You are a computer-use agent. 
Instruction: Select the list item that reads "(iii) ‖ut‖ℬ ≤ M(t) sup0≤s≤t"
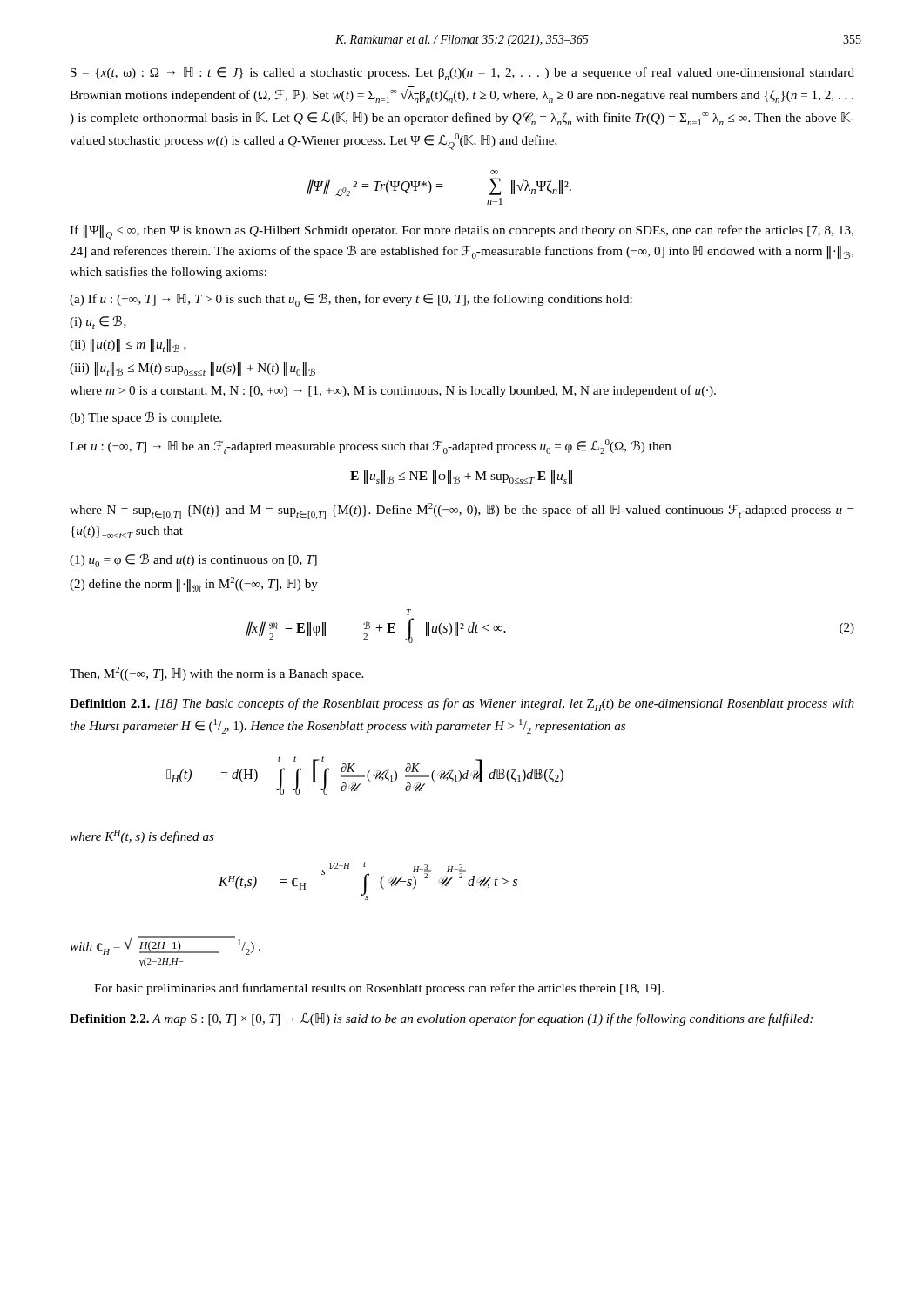(x=193, y=368)
